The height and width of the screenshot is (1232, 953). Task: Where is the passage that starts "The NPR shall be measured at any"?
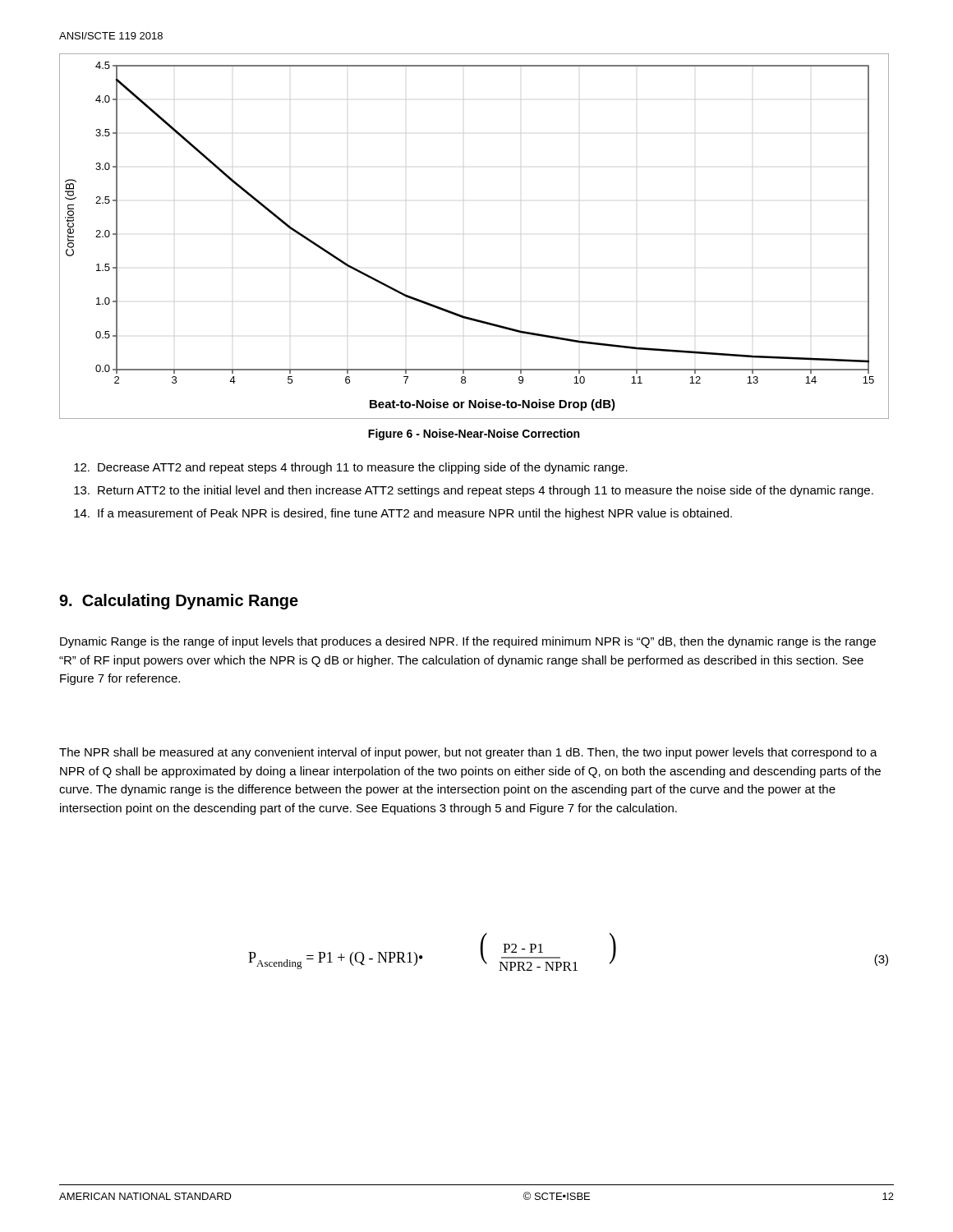(470, 780)
